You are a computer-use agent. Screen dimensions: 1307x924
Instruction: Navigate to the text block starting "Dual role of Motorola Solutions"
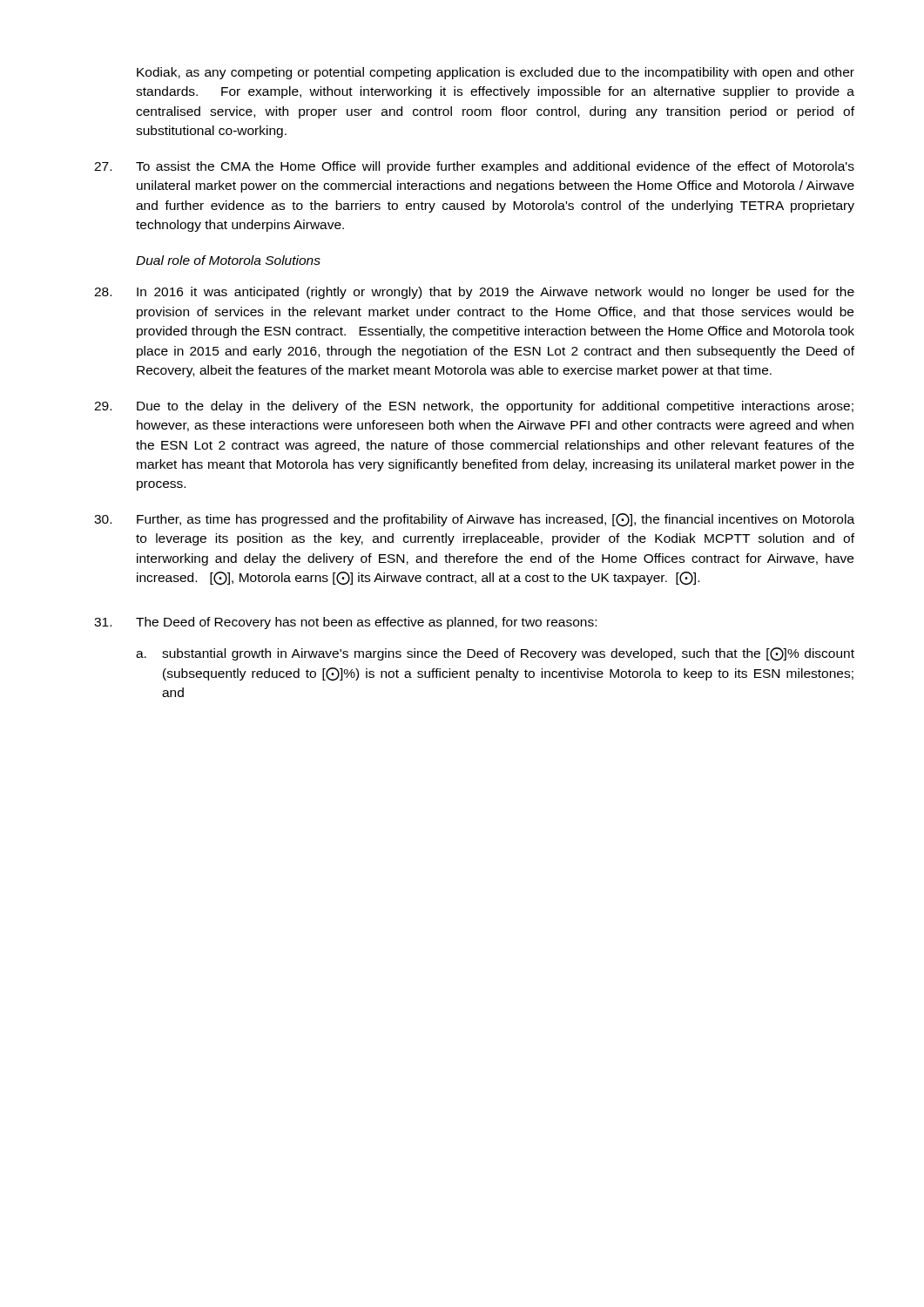click(228, 260)
